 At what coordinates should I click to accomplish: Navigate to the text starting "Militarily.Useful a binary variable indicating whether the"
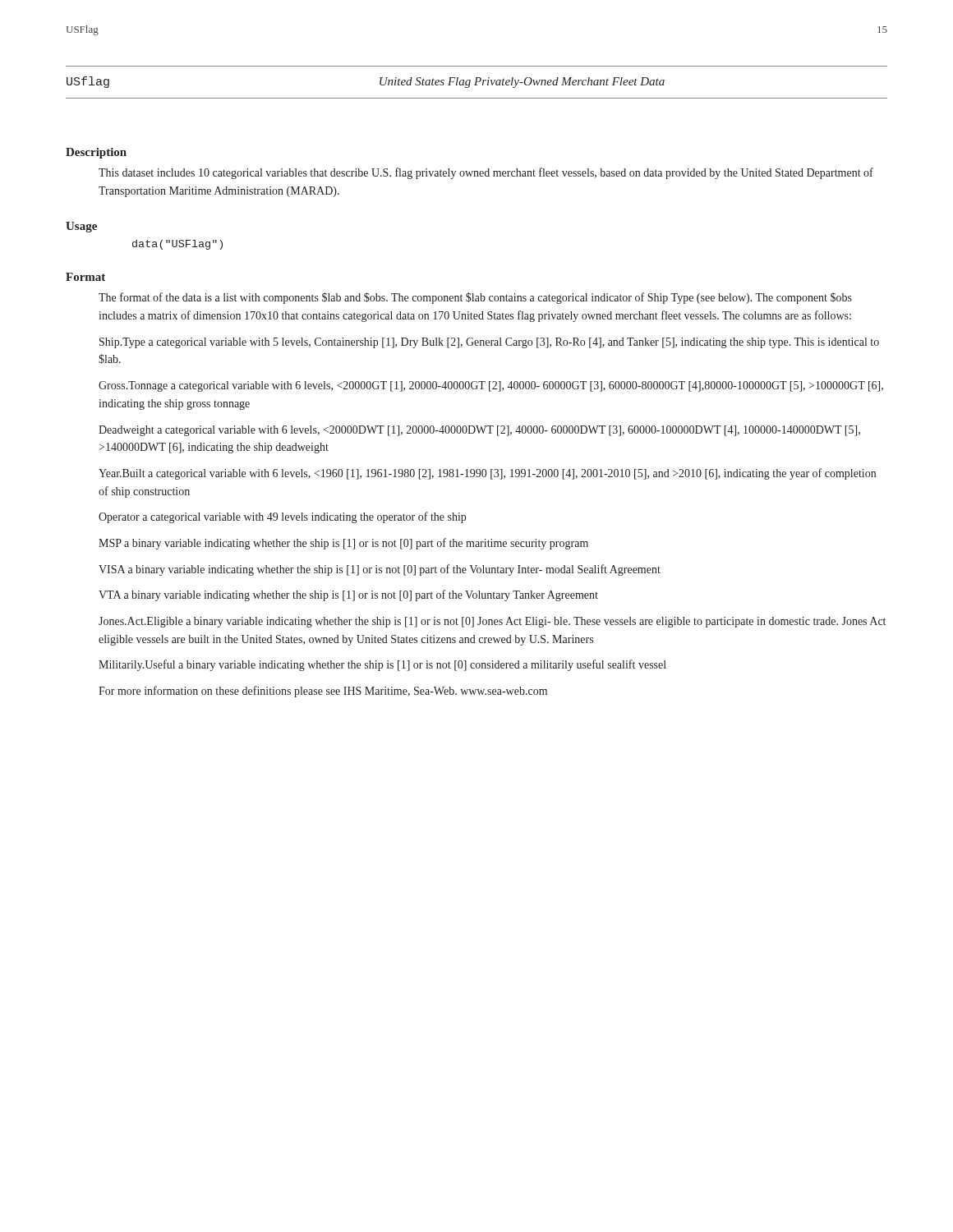[382, 665]
